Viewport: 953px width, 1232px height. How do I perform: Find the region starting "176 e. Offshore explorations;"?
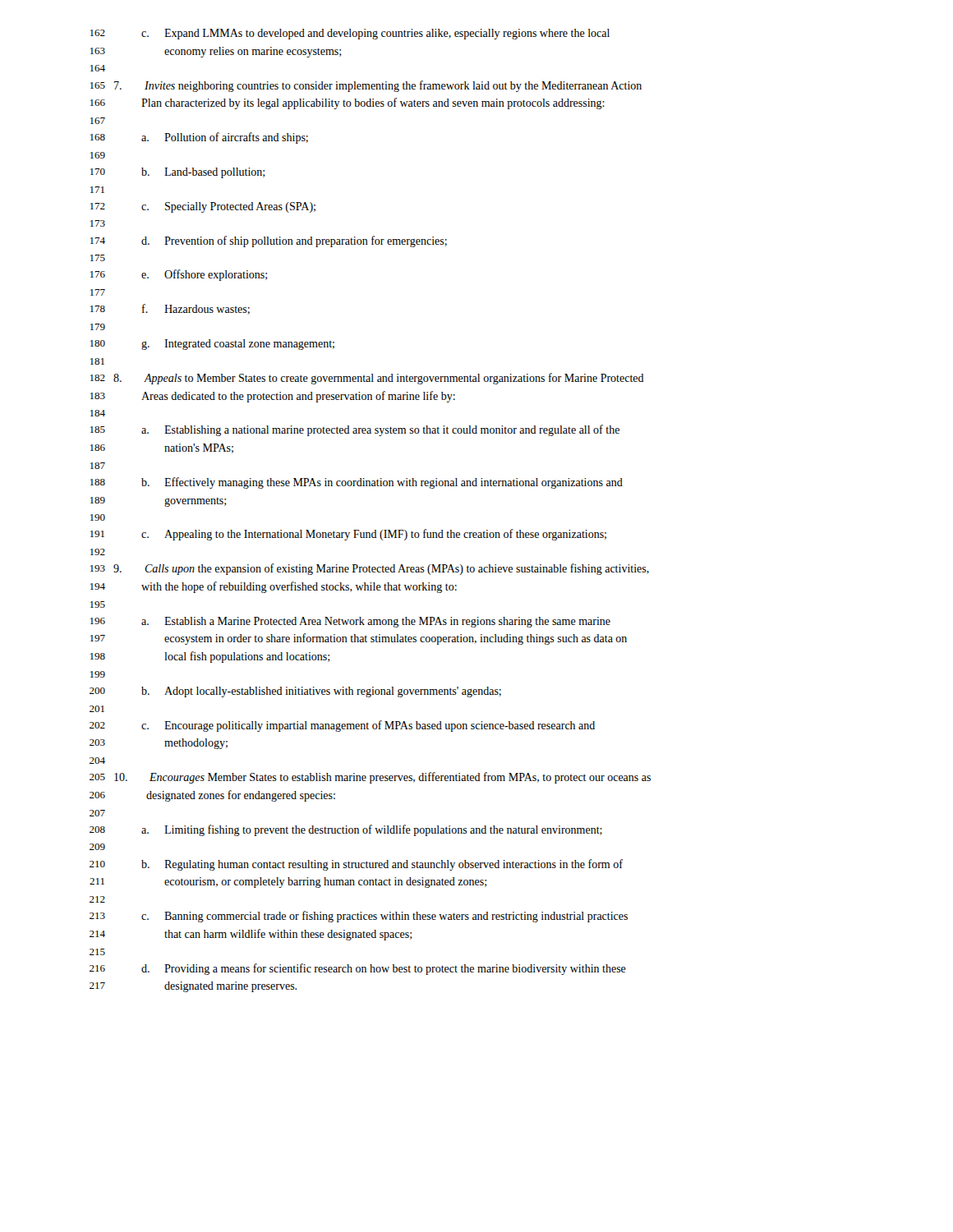179,275
